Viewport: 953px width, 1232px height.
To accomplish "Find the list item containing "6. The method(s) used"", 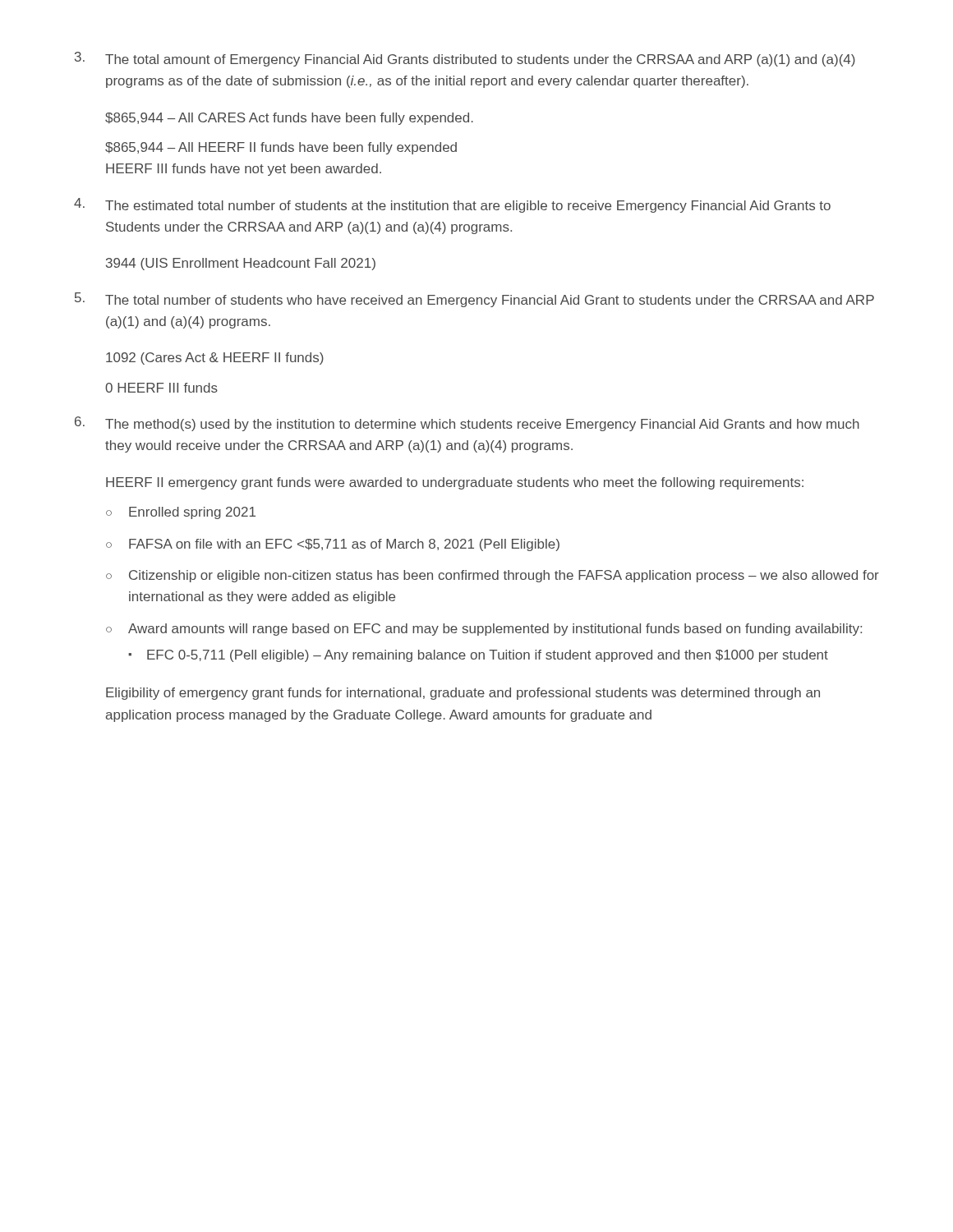I will pyautogui.click(x=476, y=436).
